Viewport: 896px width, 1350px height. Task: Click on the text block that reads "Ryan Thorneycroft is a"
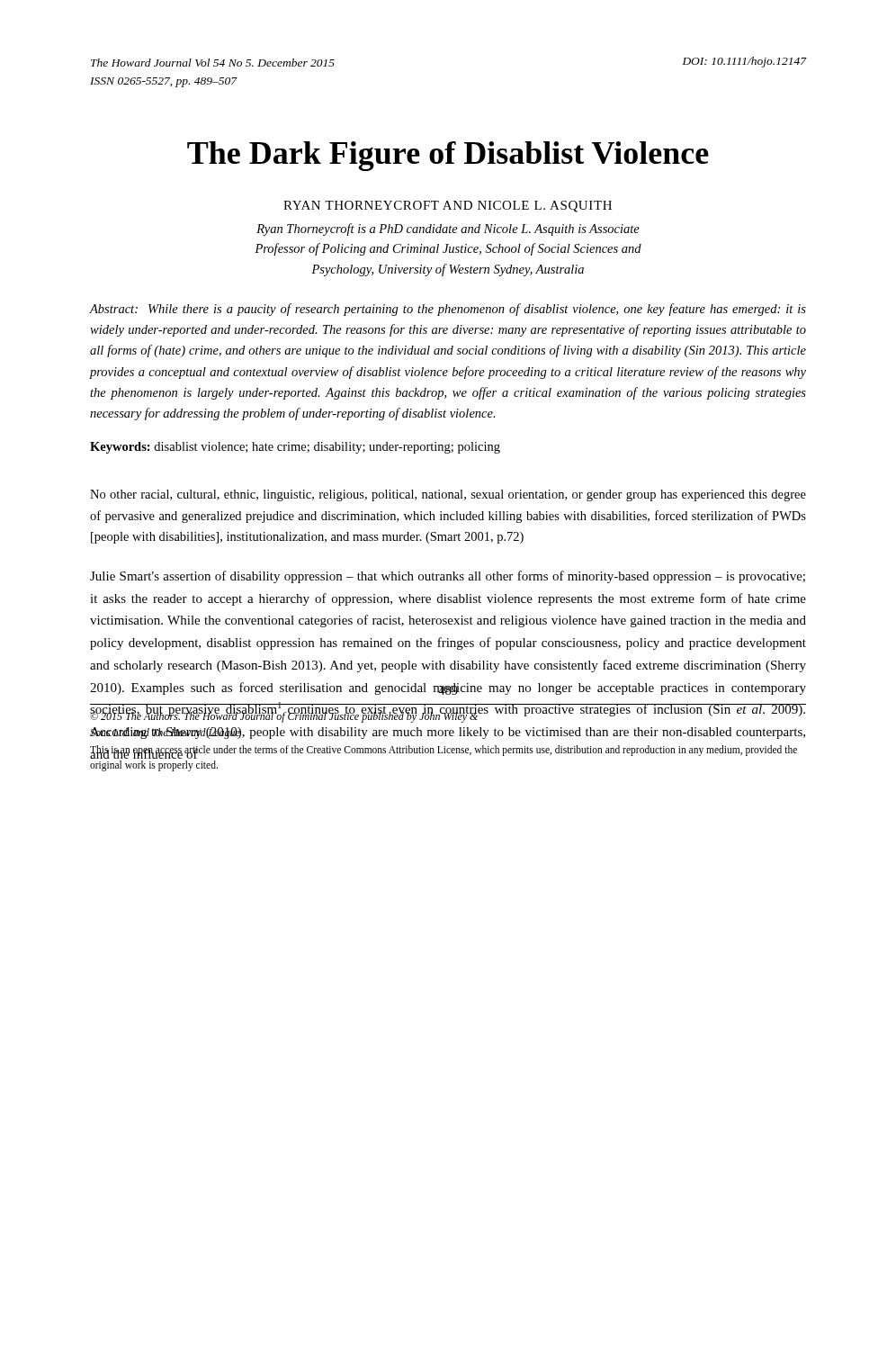[x=448, y=249]
